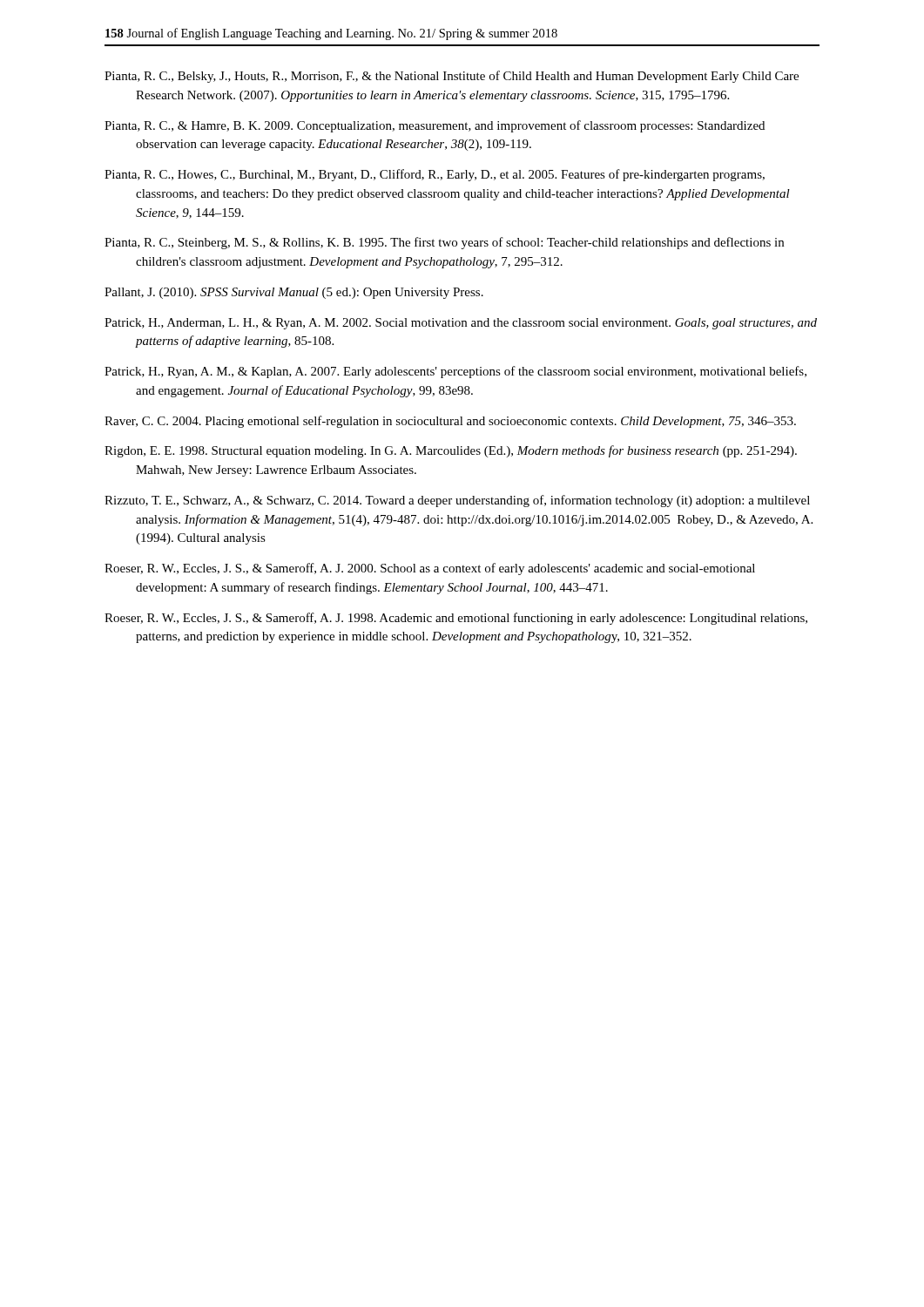Screen dimensions: 1307x924
Task: Navigate to the text starting "Pianta, R. C., Howes, C., Burchinal,"
Action: click(447, 193)
